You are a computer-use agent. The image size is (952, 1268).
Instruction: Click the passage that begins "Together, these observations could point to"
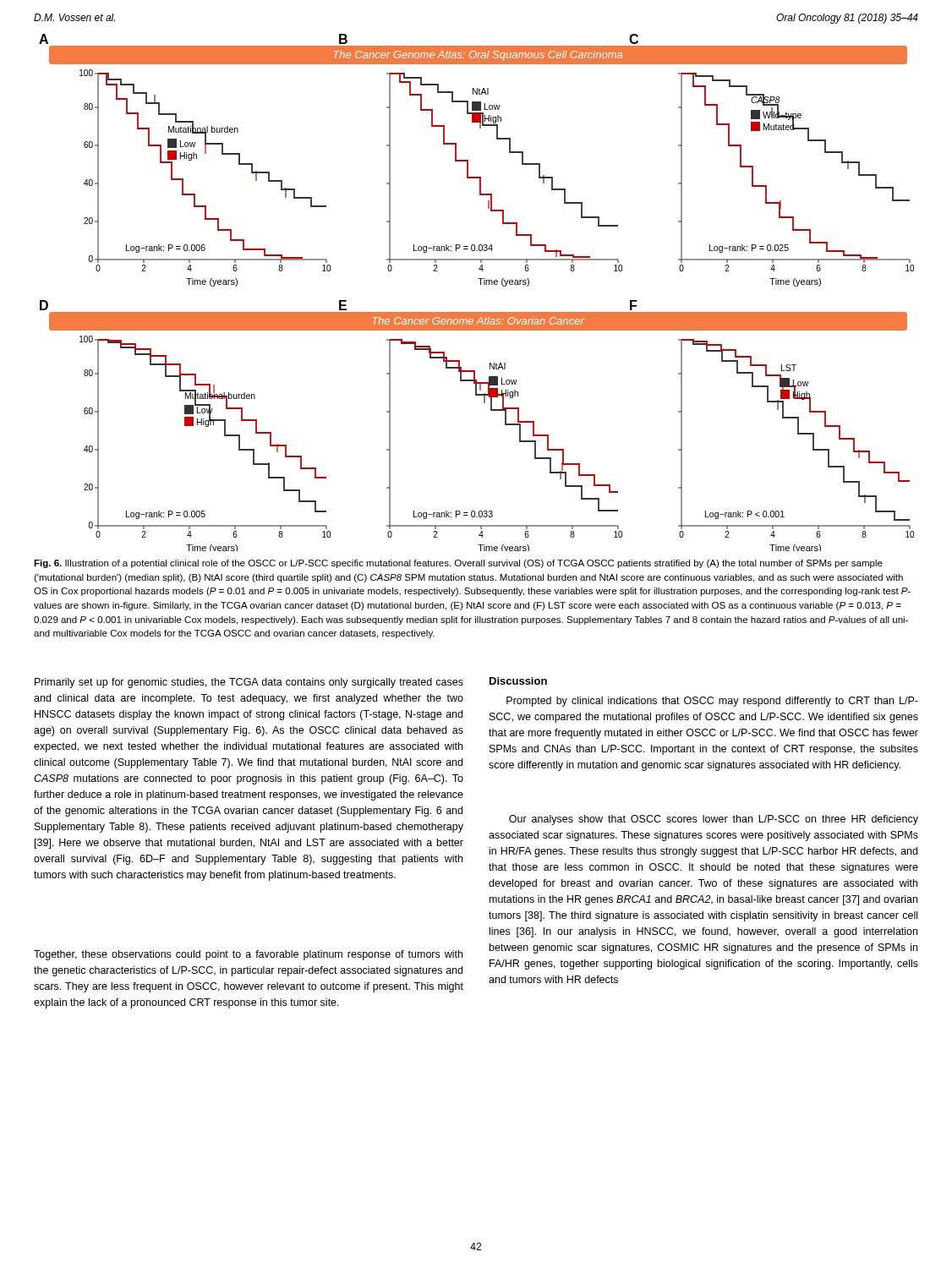249,978
